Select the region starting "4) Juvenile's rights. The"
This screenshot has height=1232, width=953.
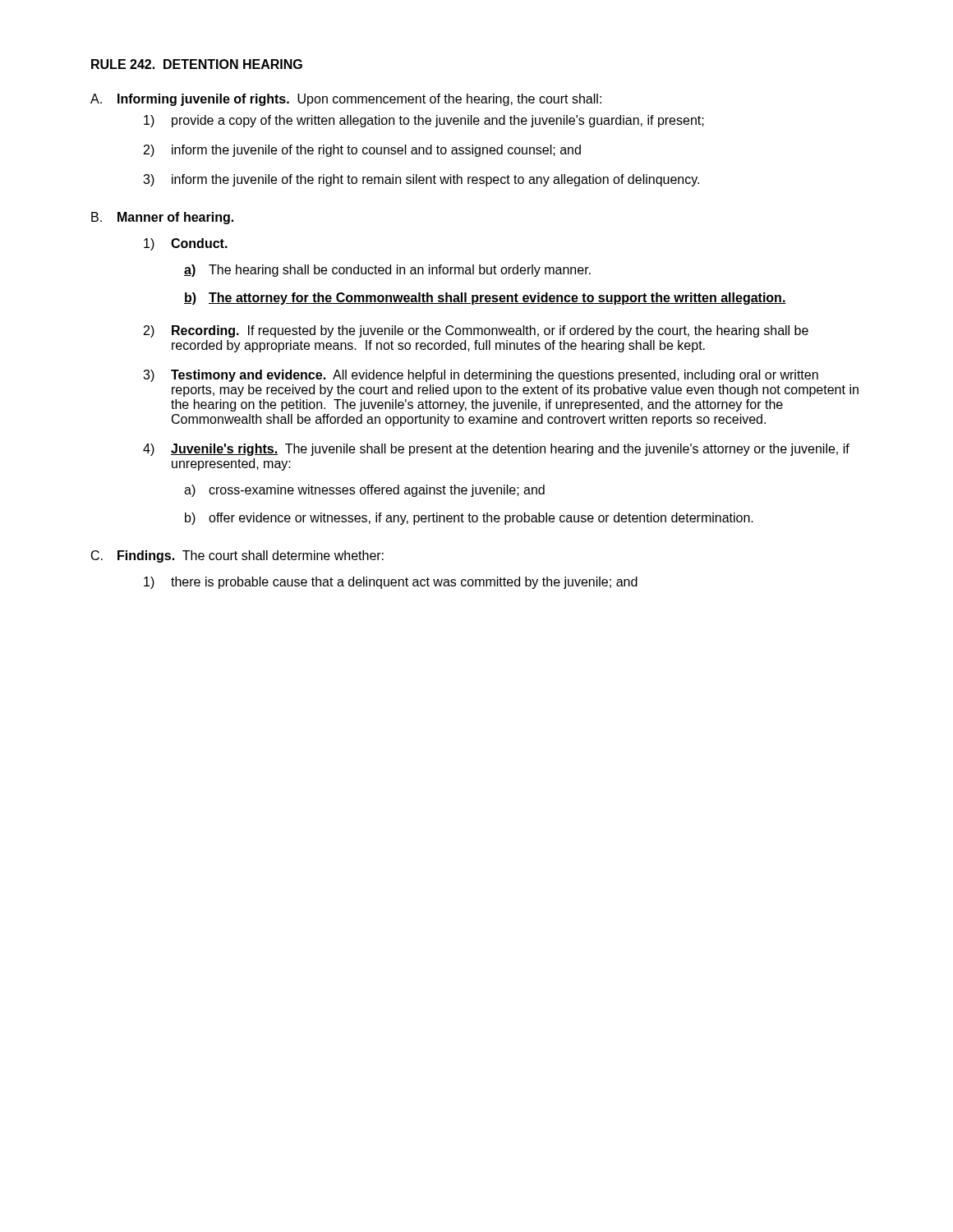pyautogui.click(x=503, y=457)
